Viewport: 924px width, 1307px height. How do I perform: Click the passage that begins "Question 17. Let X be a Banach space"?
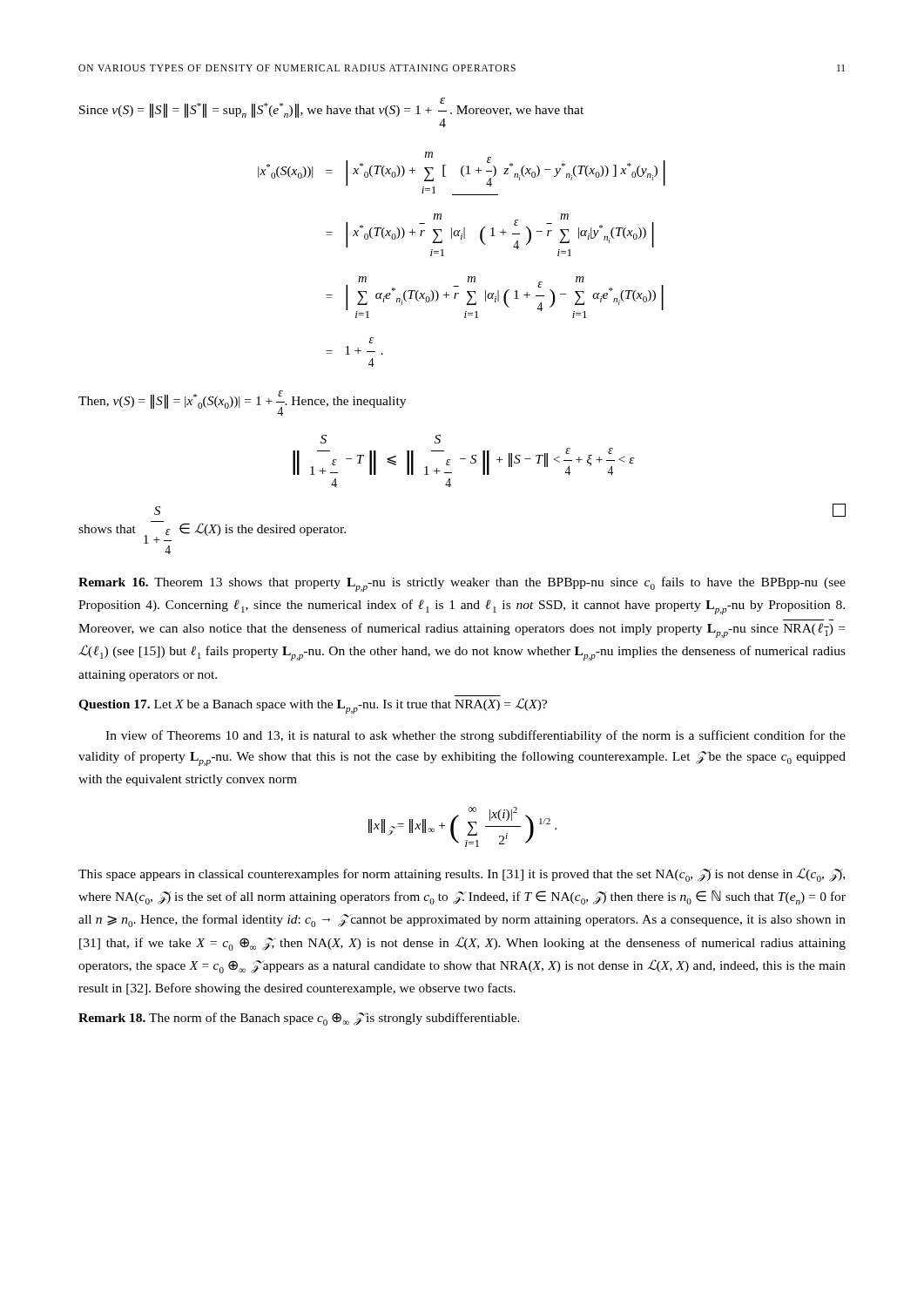pos(462,705)
